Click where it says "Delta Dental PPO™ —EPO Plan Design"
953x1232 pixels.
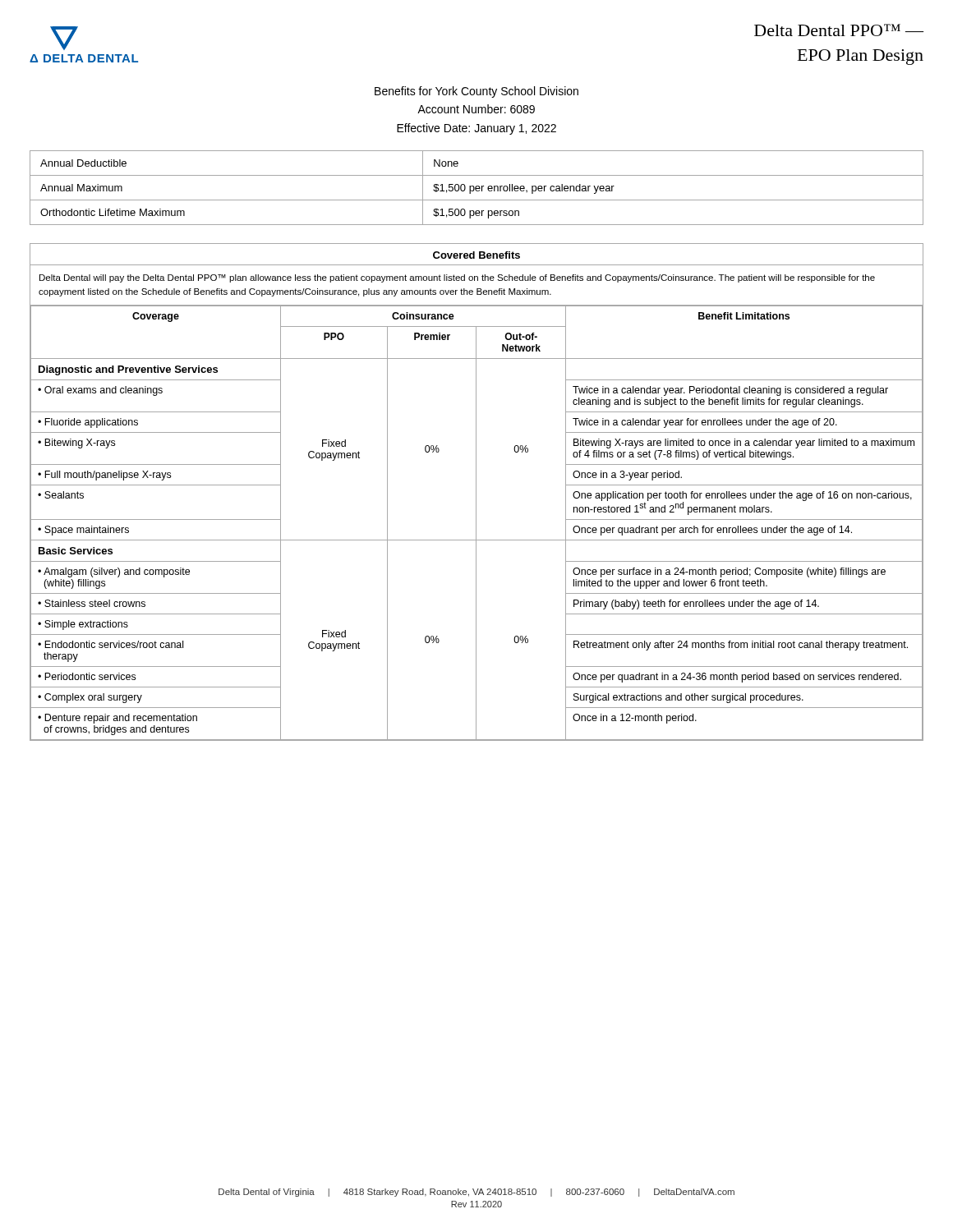839,42
